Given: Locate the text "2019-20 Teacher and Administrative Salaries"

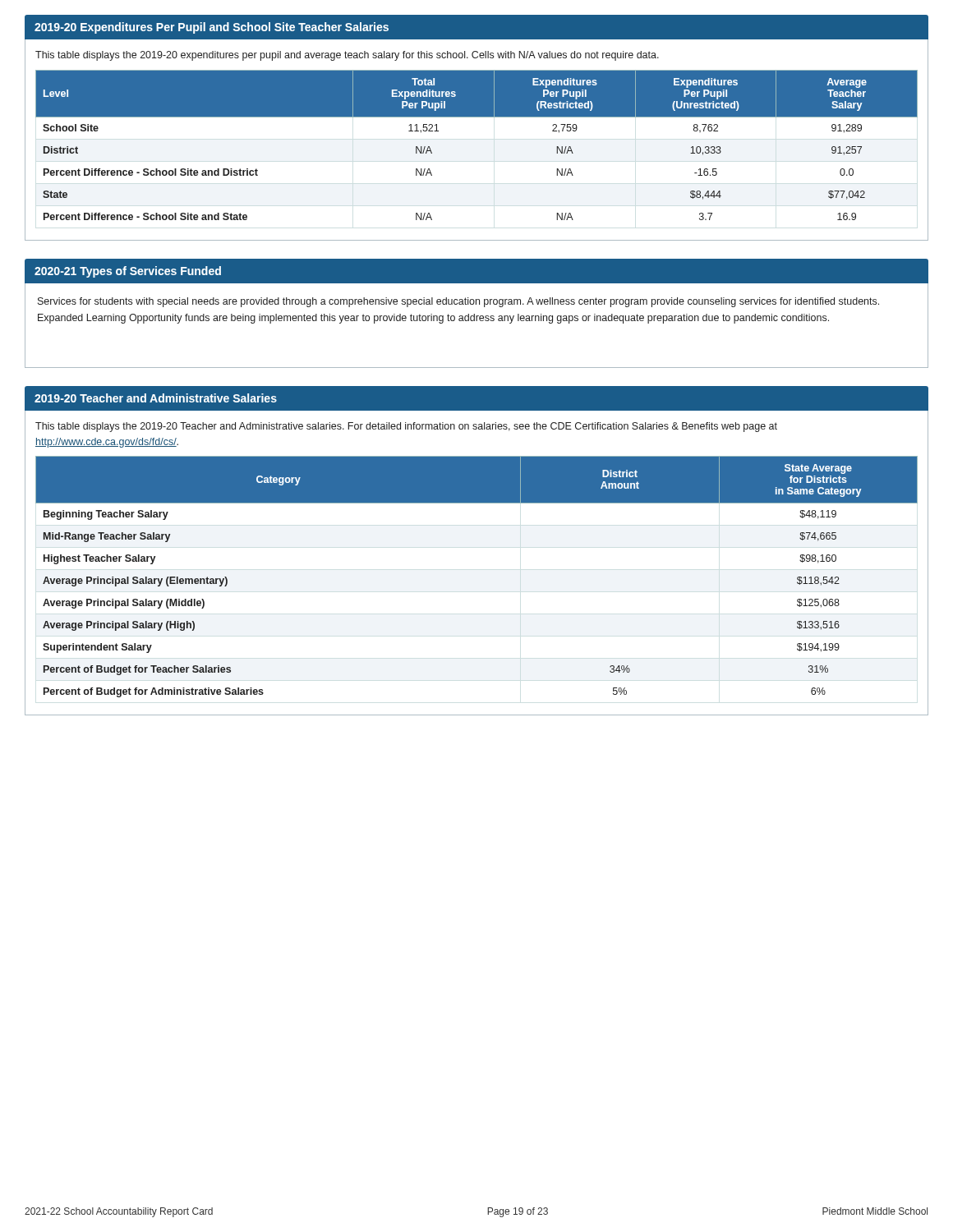Looking at the screenshot, I should 156,398.
